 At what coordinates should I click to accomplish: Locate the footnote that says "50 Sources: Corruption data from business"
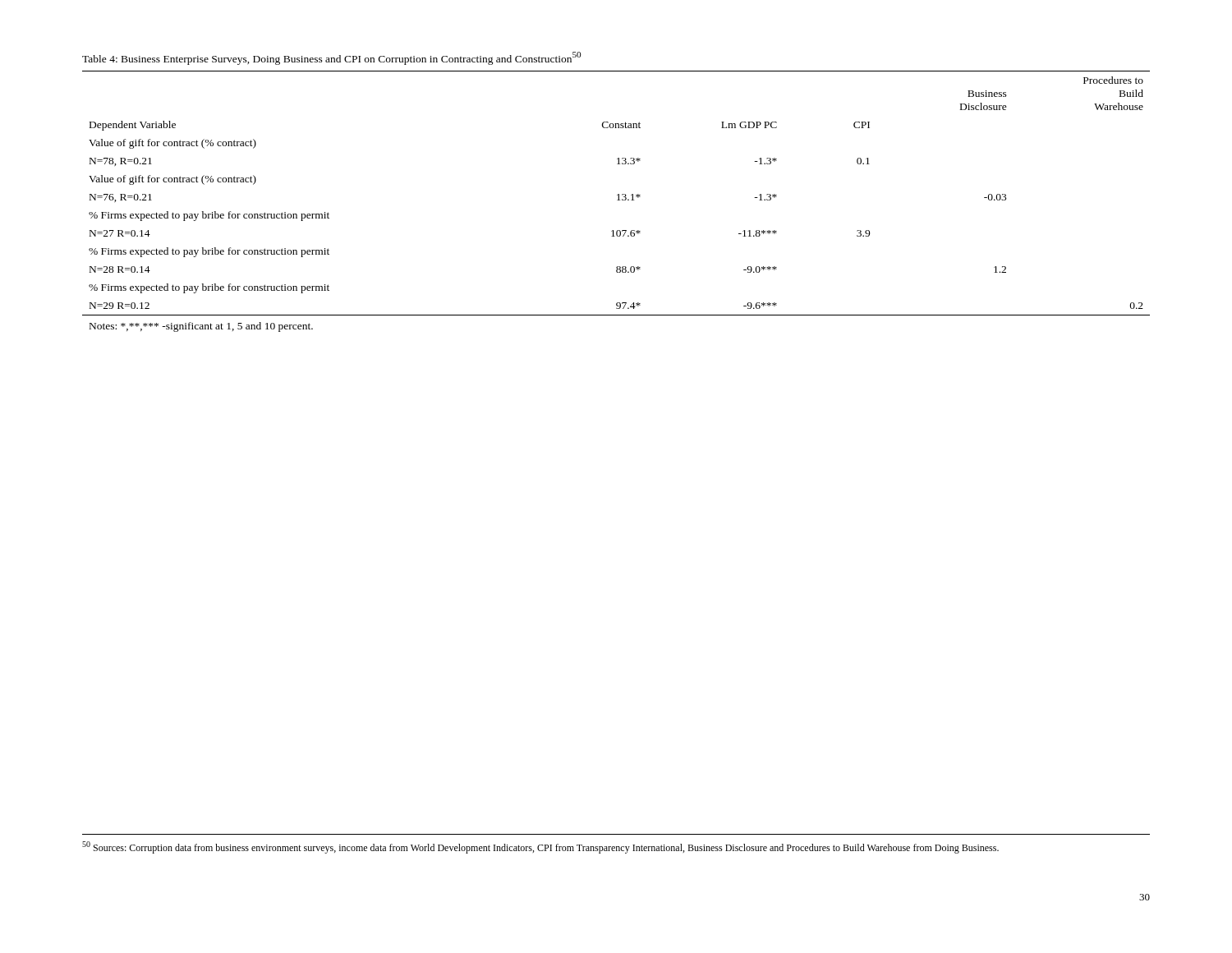point(541,847)
